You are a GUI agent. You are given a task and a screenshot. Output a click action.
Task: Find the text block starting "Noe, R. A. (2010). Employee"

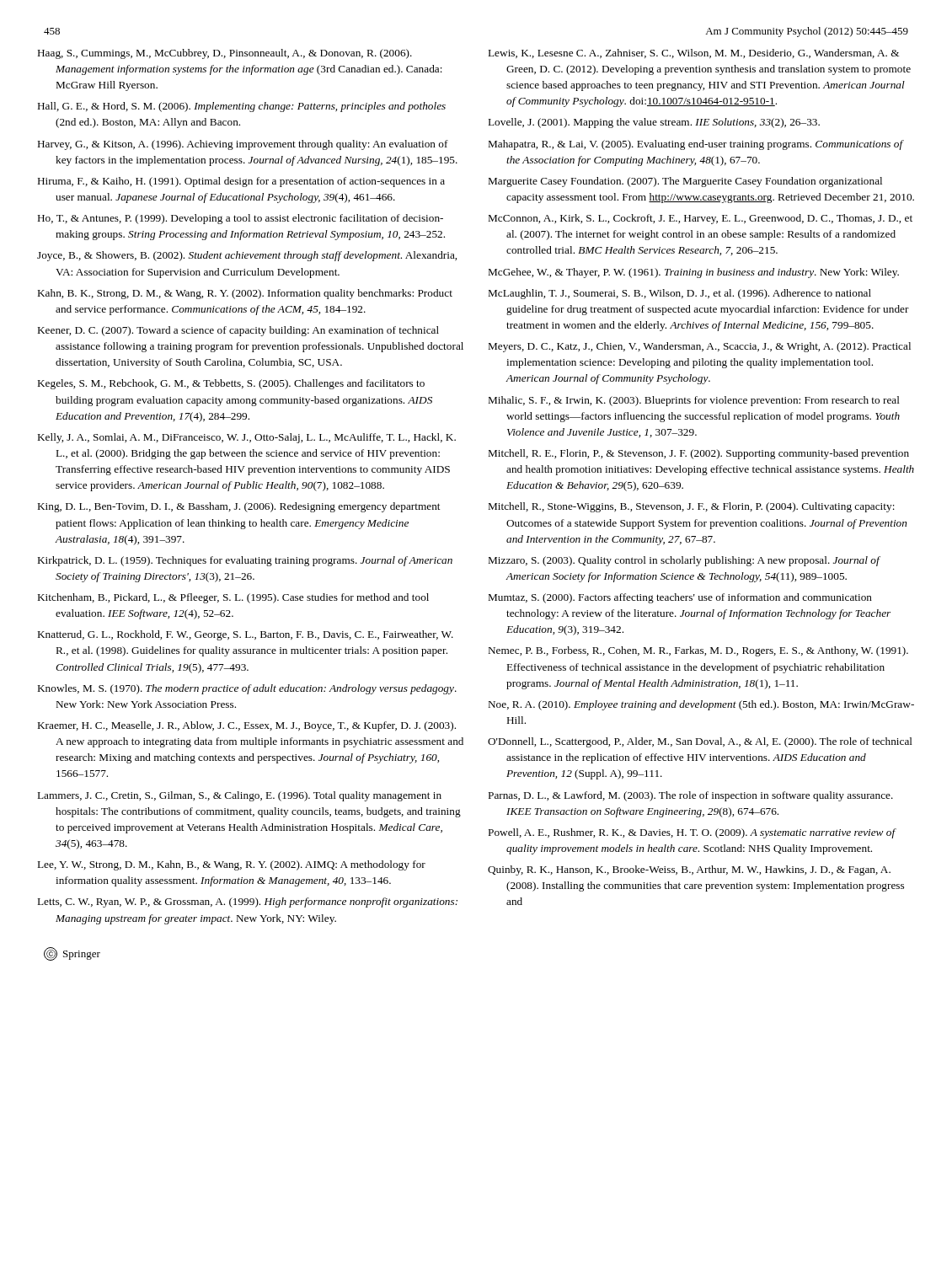point(701,712)
